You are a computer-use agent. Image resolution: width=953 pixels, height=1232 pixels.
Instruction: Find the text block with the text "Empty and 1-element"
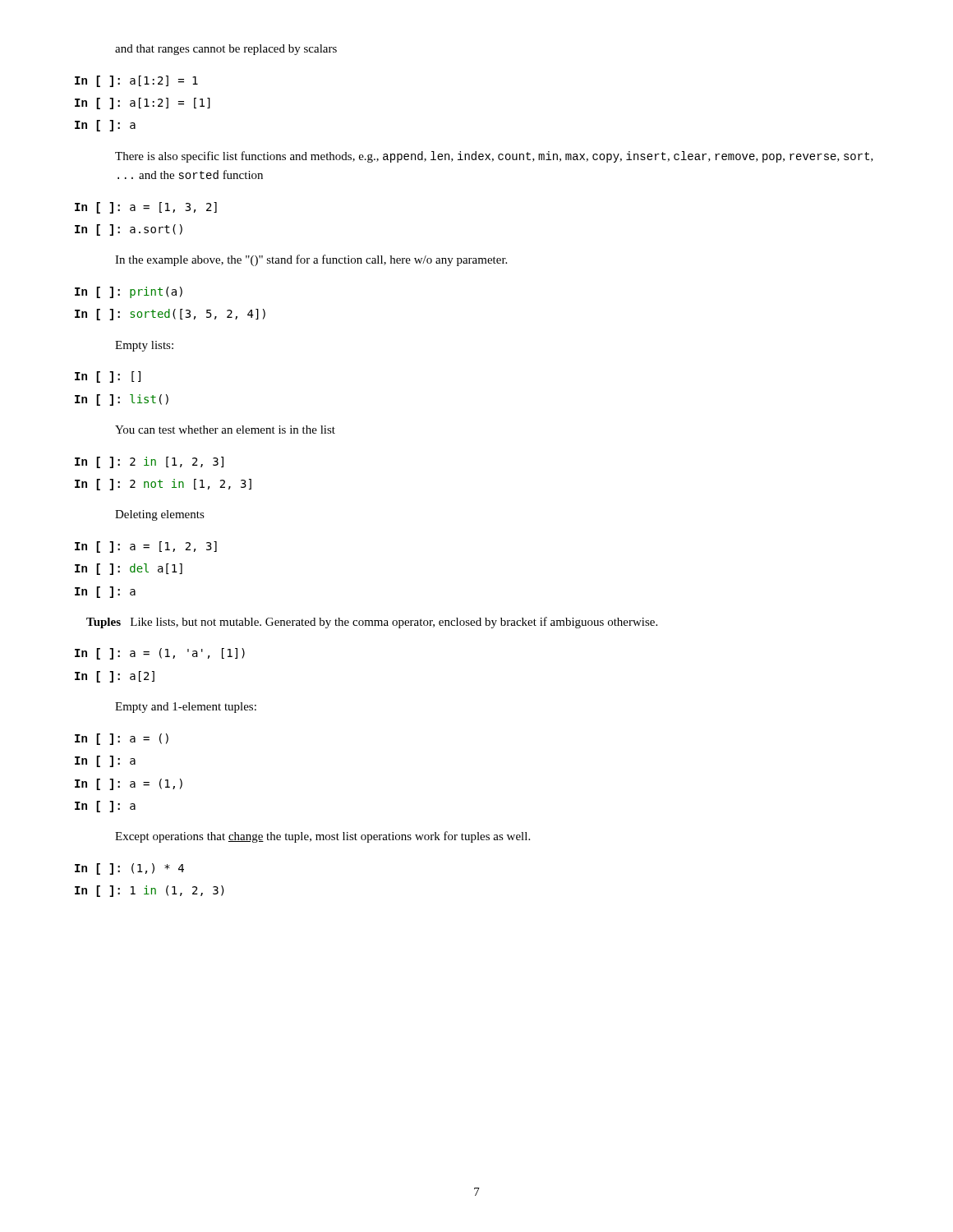(x=186, y=707)
